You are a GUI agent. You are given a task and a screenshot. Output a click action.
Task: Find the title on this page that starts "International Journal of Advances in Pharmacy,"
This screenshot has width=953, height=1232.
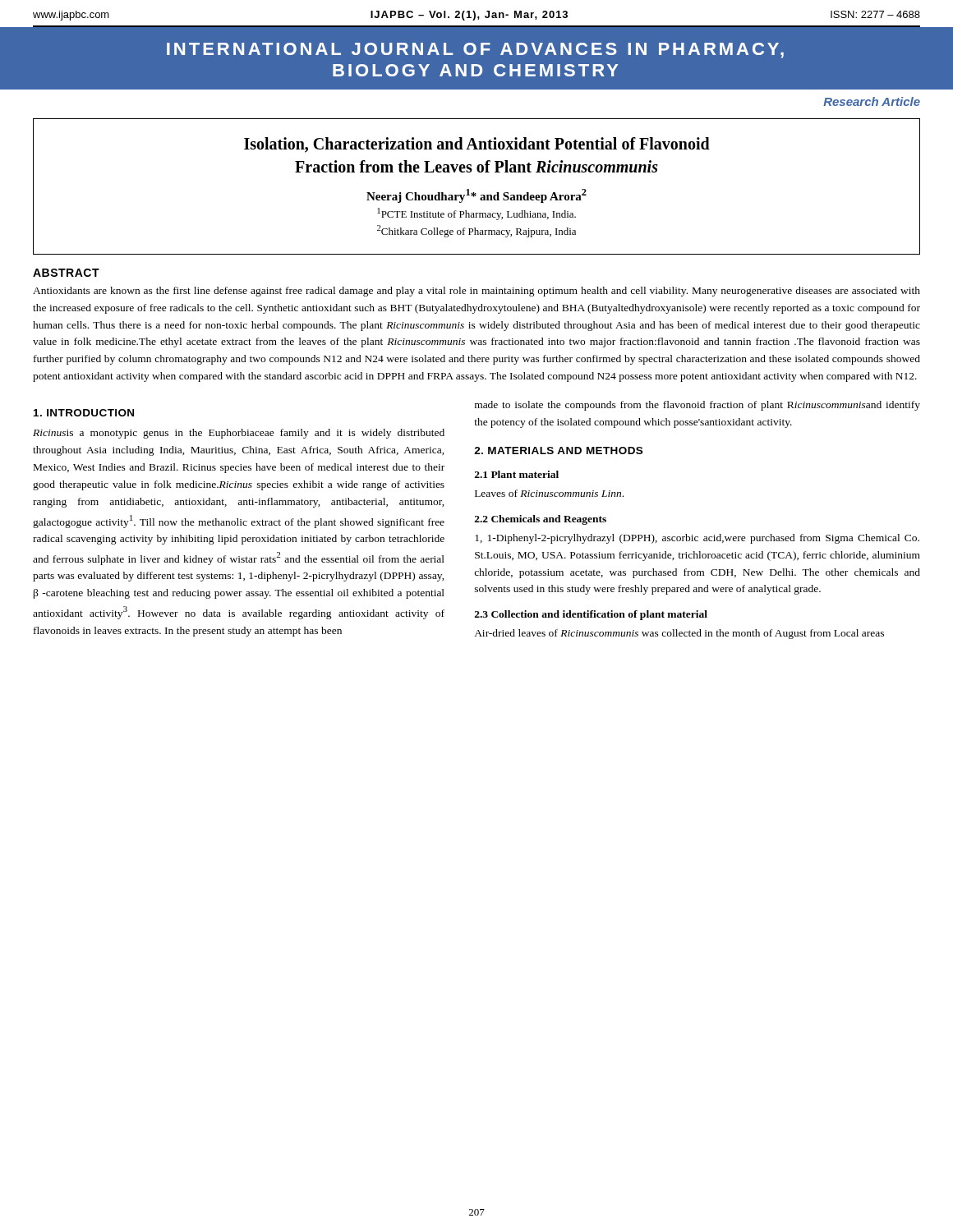pyautogui.click(x=476, y=60)
